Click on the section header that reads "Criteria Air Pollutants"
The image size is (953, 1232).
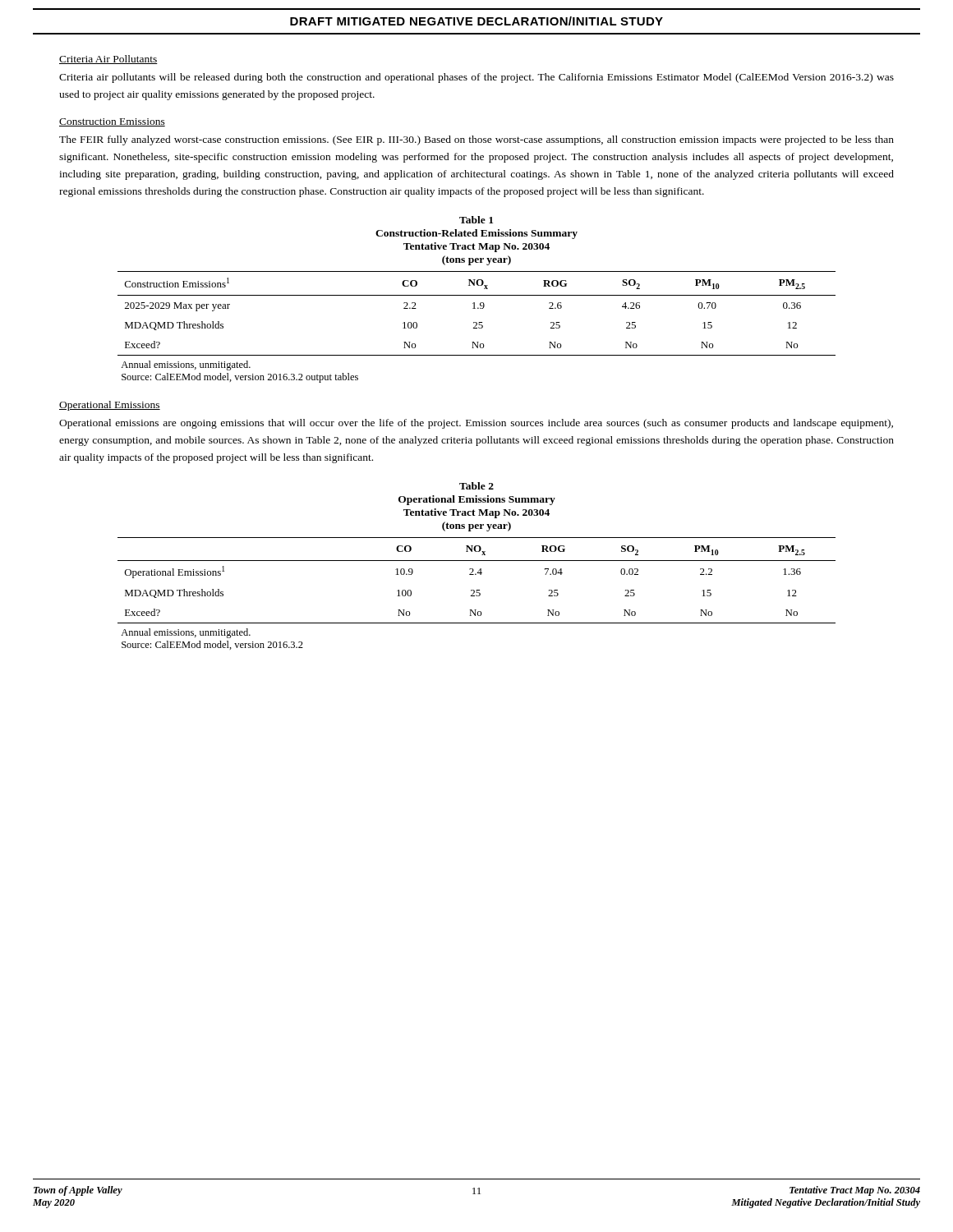108,59
